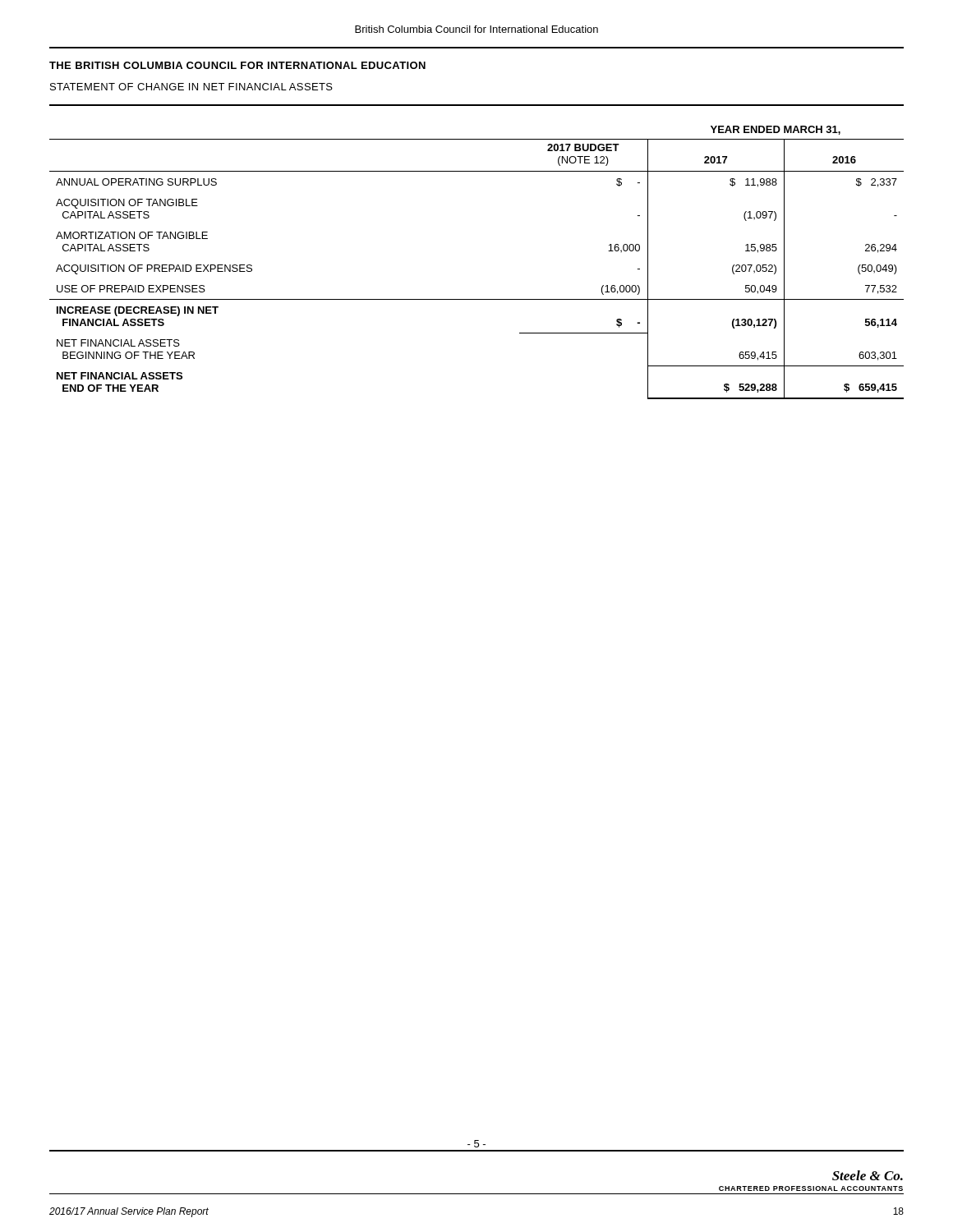Image resolution: width=953 pixels, height=1232 pixels.
Task: Click the title that begins "THE BRITISH COLUMBIA COUNCIL FOR INTERNATIONAL"
Action: coord(238,65)
